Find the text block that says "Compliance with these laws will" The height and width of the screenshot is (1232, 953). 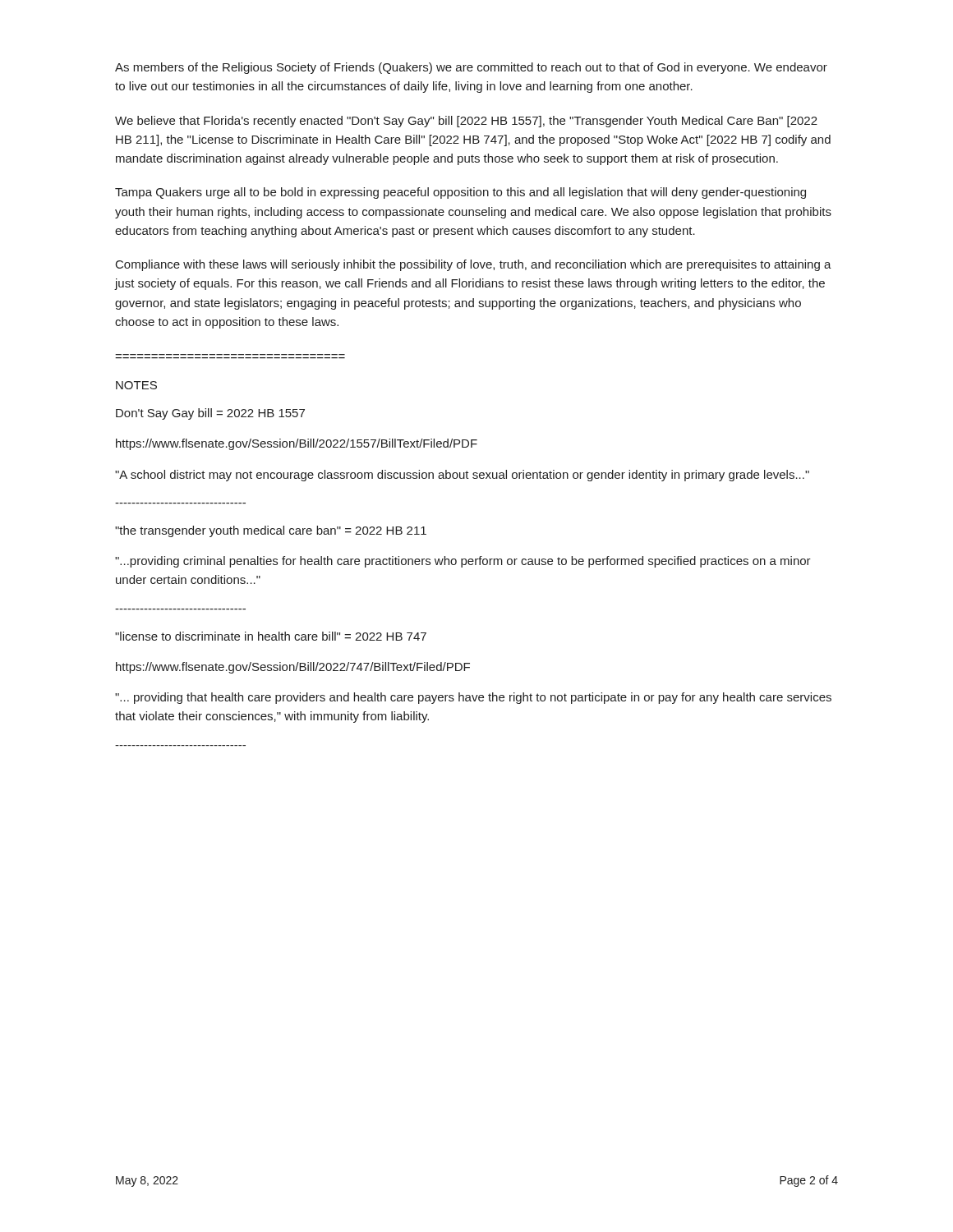pyautogui.click(x=473, y=293)
